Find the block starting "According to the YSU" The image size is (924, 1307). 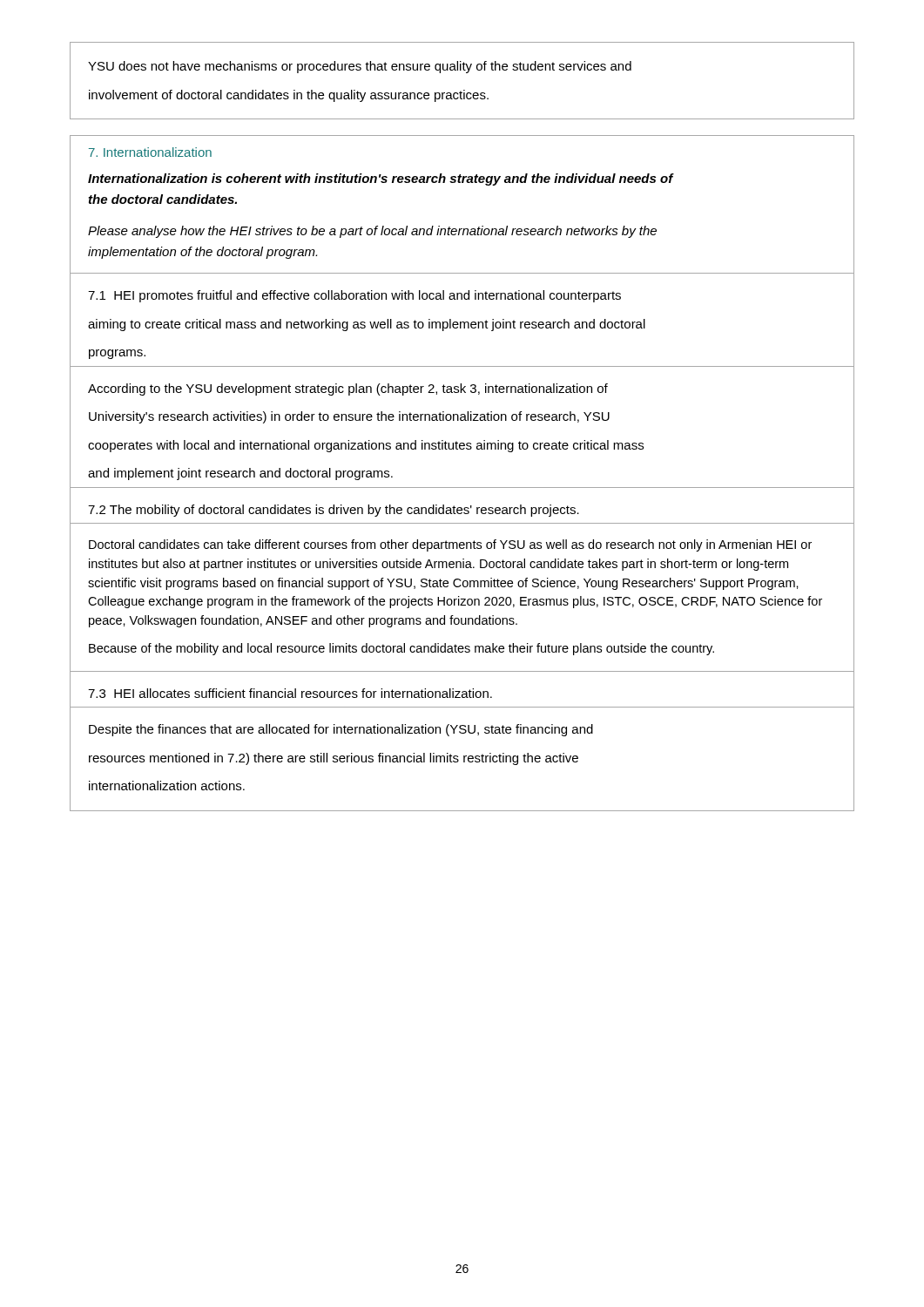462,431
